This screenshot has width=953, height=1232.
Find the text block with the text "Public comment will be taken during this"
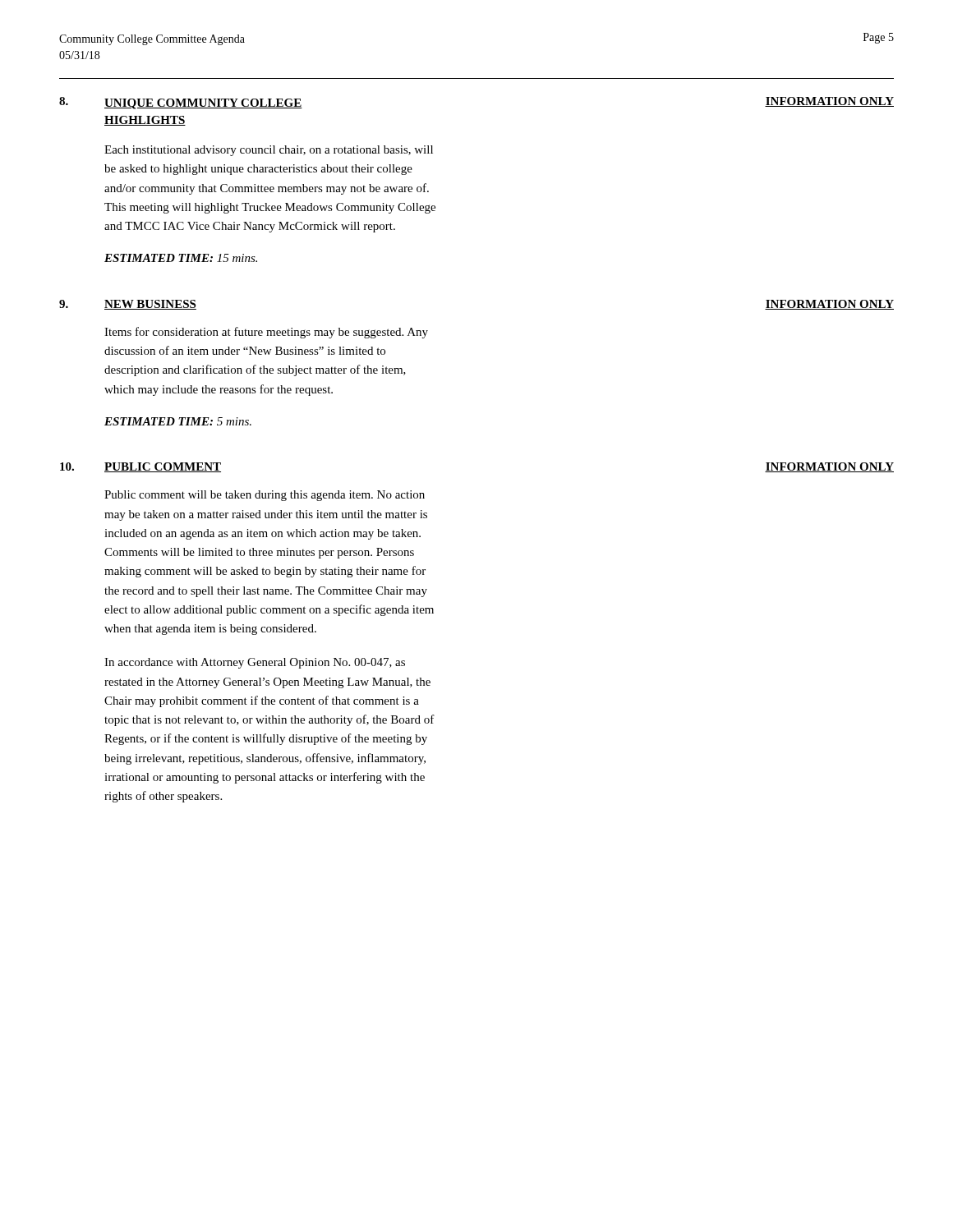[269, 561]
